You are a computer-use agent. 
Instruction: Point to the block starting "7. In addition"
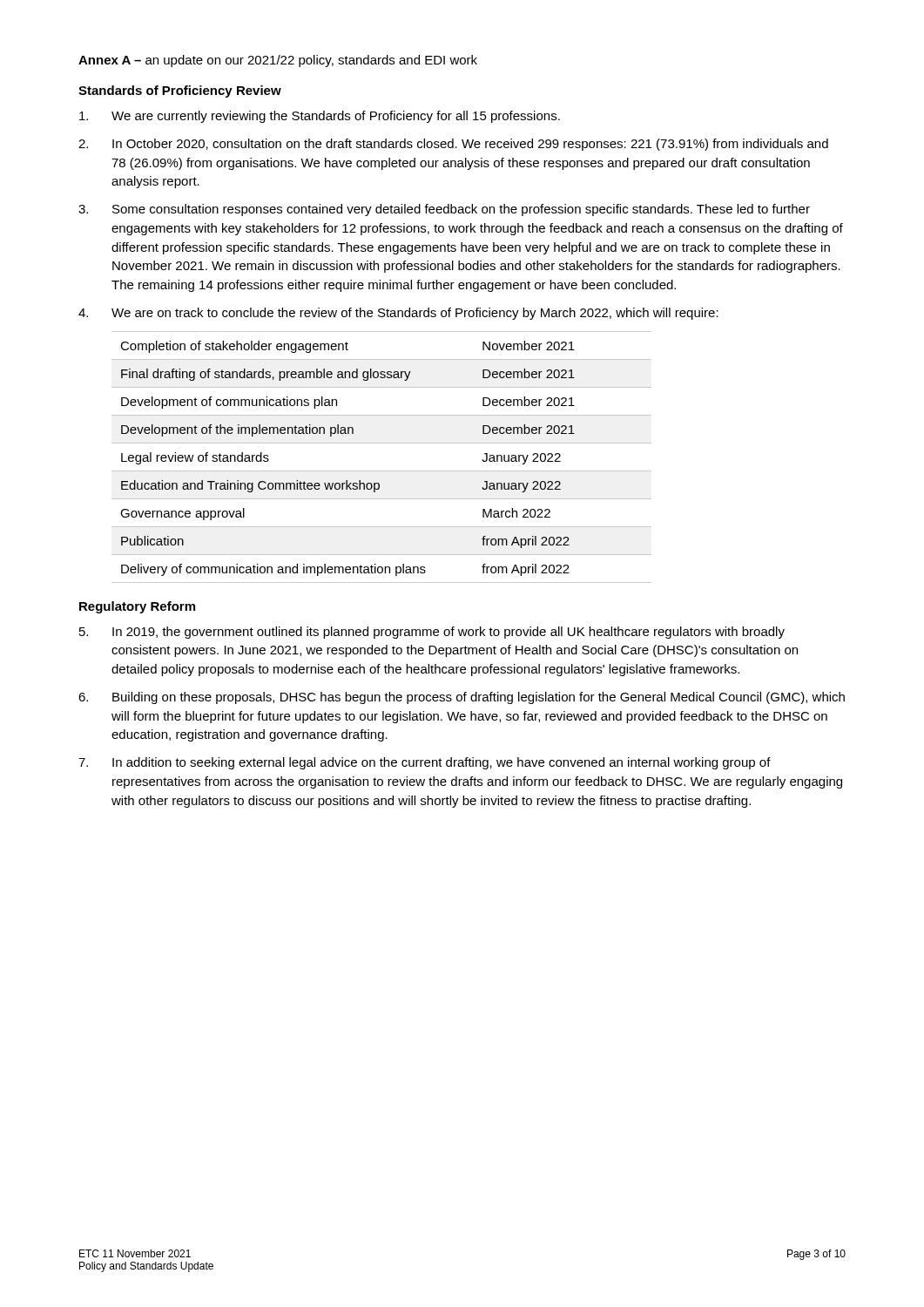coord(462,781)
